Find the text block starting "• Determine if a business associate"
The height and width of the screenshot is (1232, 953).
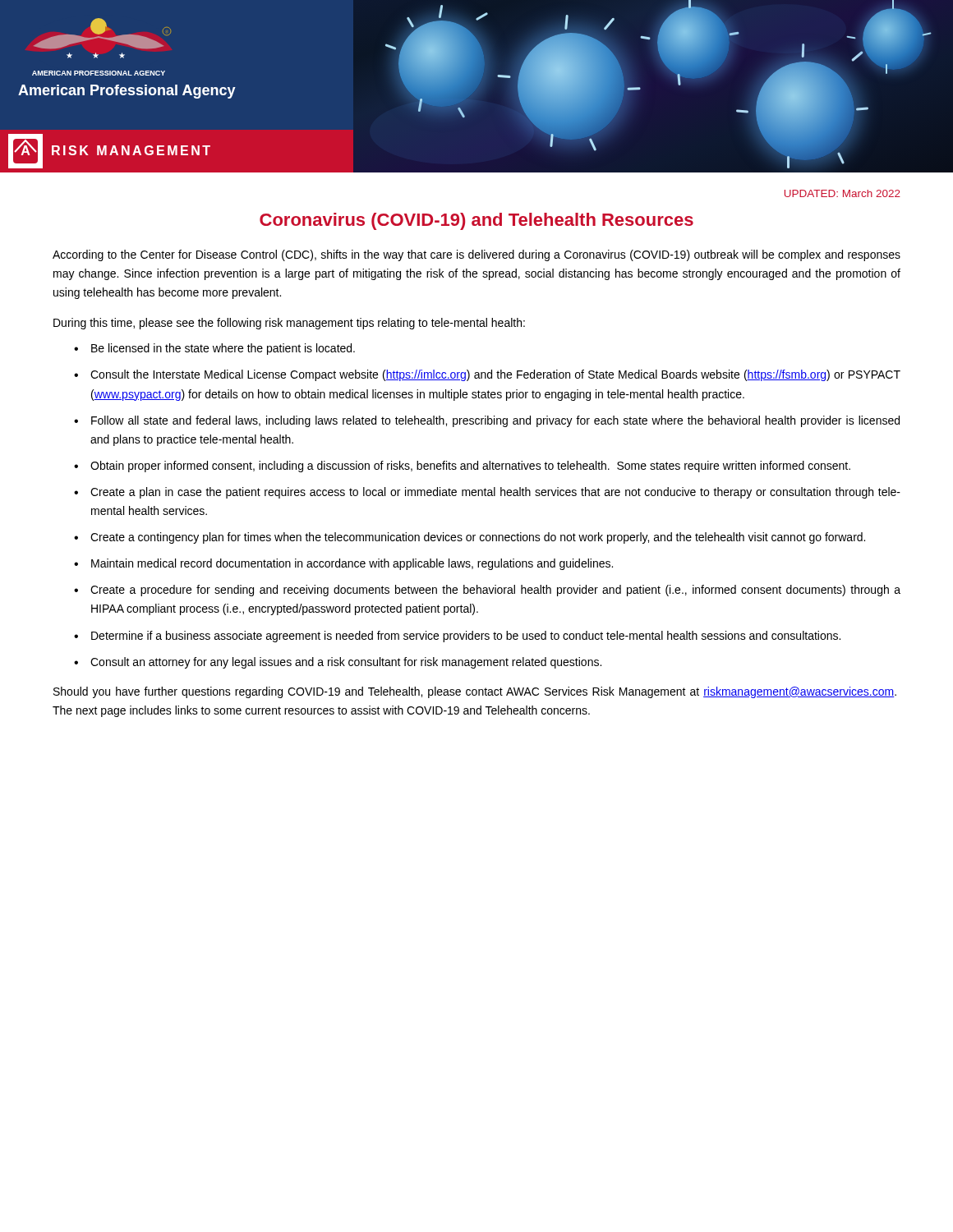coord(458,636)
